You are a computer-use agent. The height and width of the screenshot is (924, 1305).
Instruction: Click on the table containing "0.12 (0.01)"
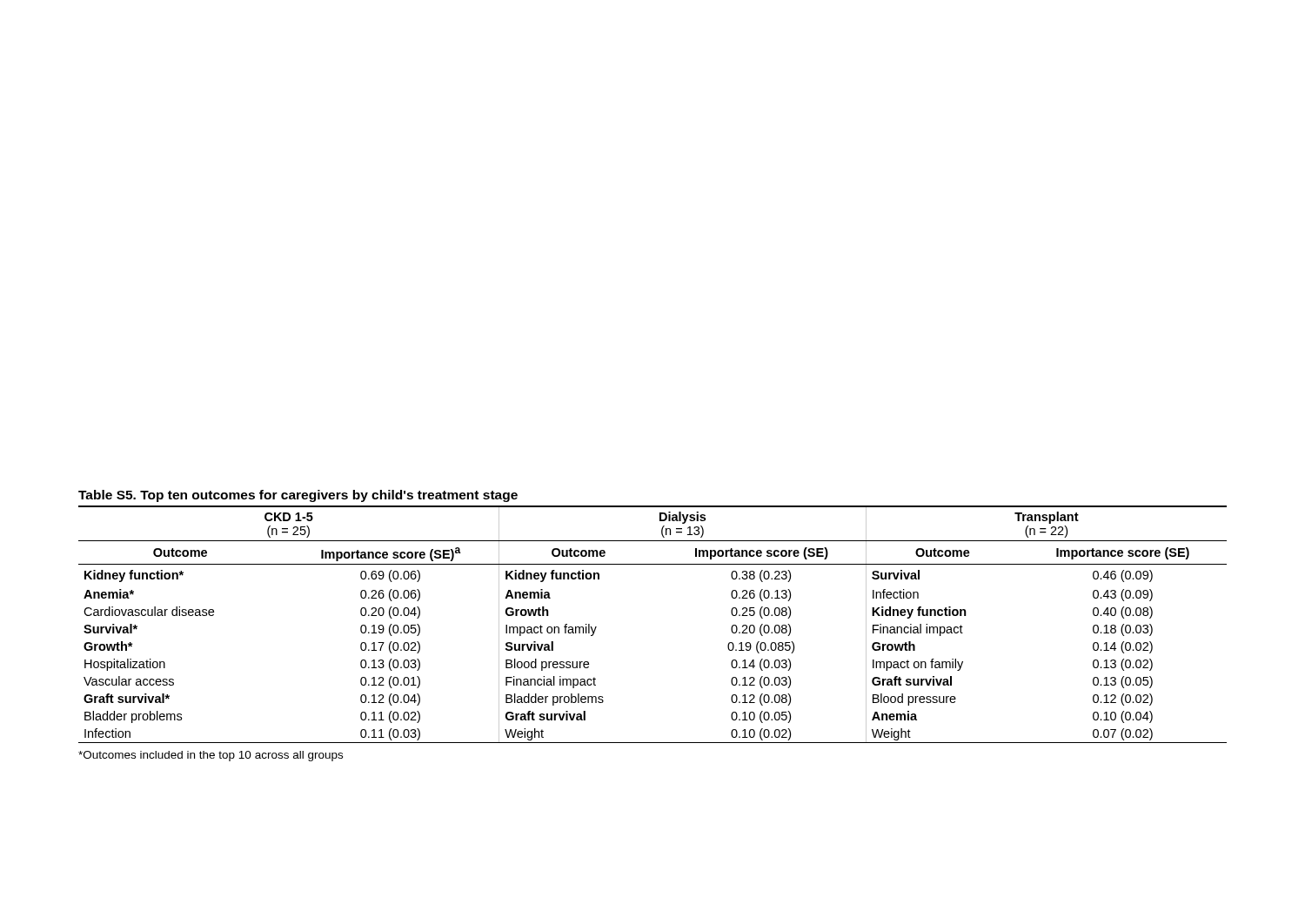[652, 625]
